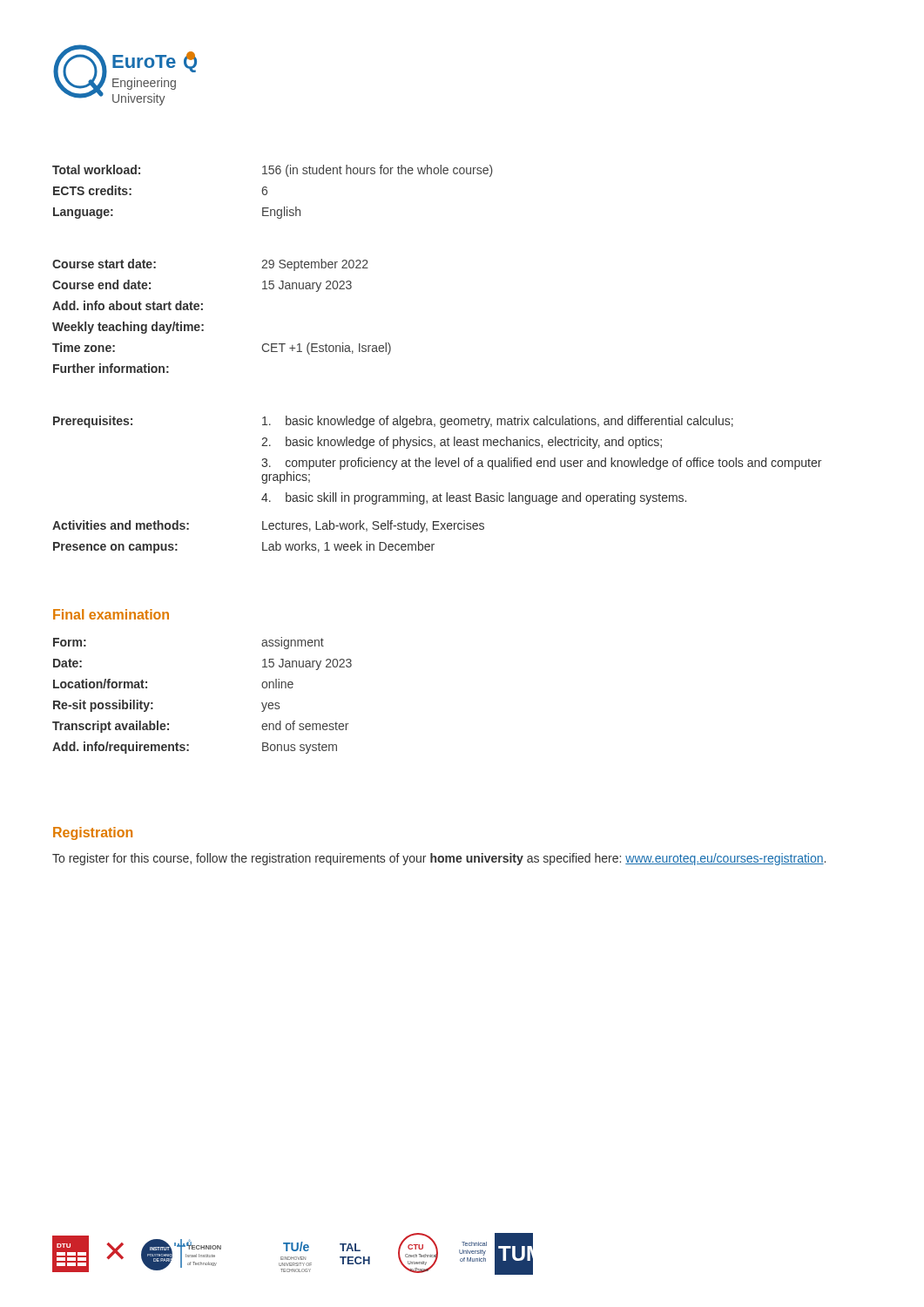924x1307 pixels.
Task: Select the section header with the text "Final examination"
Action: [111, 615]
